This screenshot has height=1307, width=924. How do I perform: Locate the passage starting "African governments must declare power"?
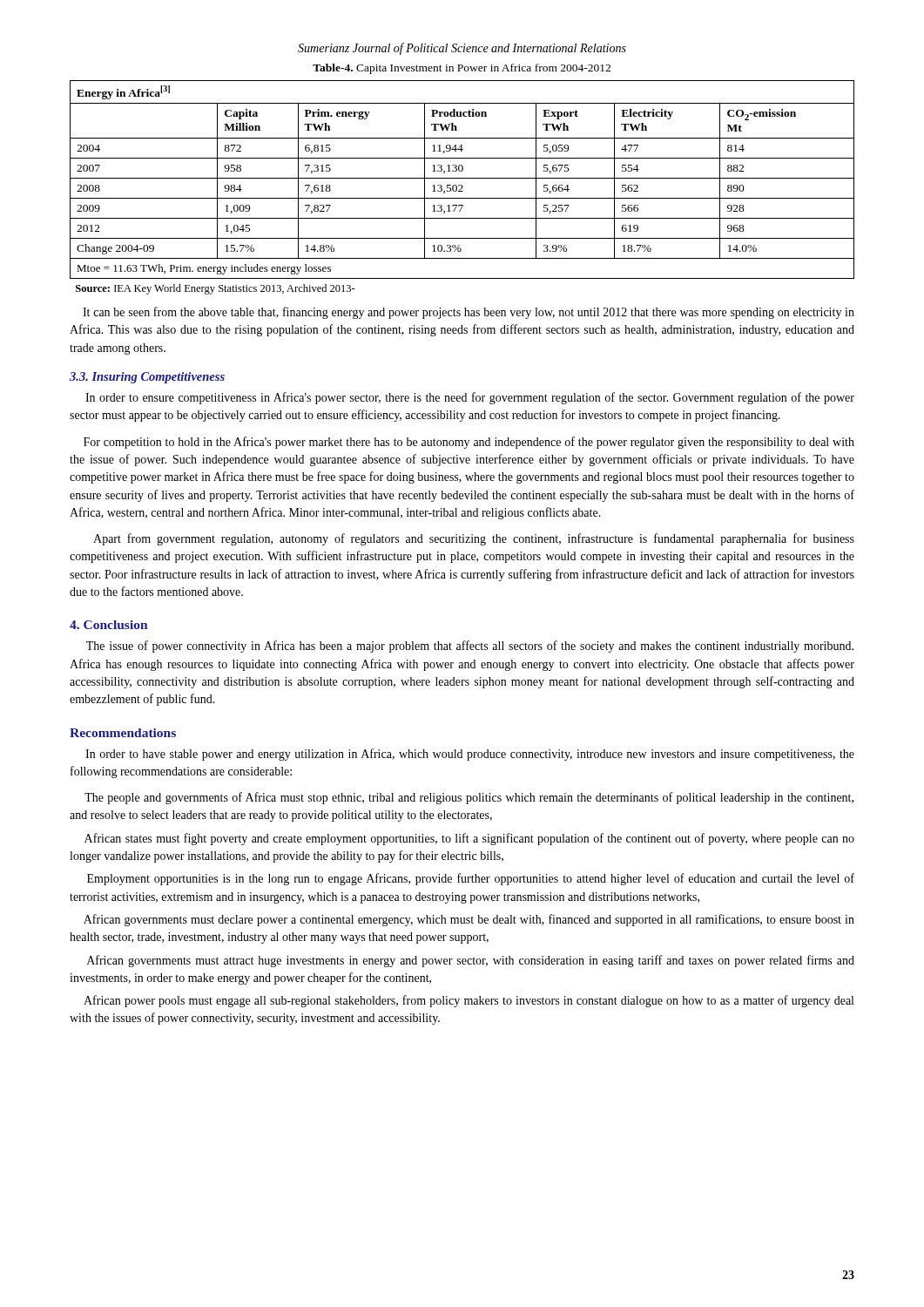(x=462, y=928)
